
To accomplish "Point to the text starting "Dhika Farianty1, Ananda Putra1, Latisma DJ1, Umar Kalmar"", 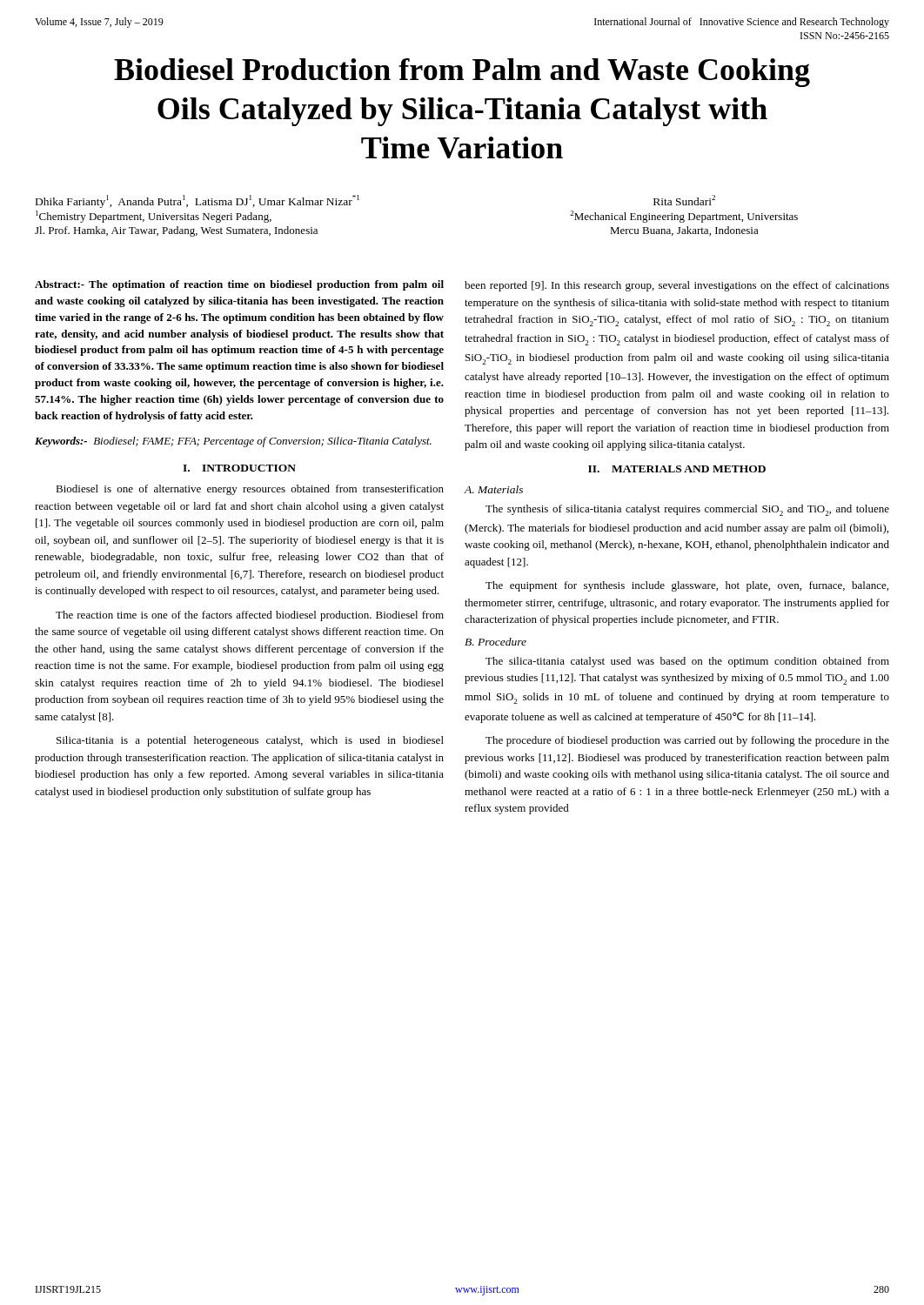I will (240, 215).
